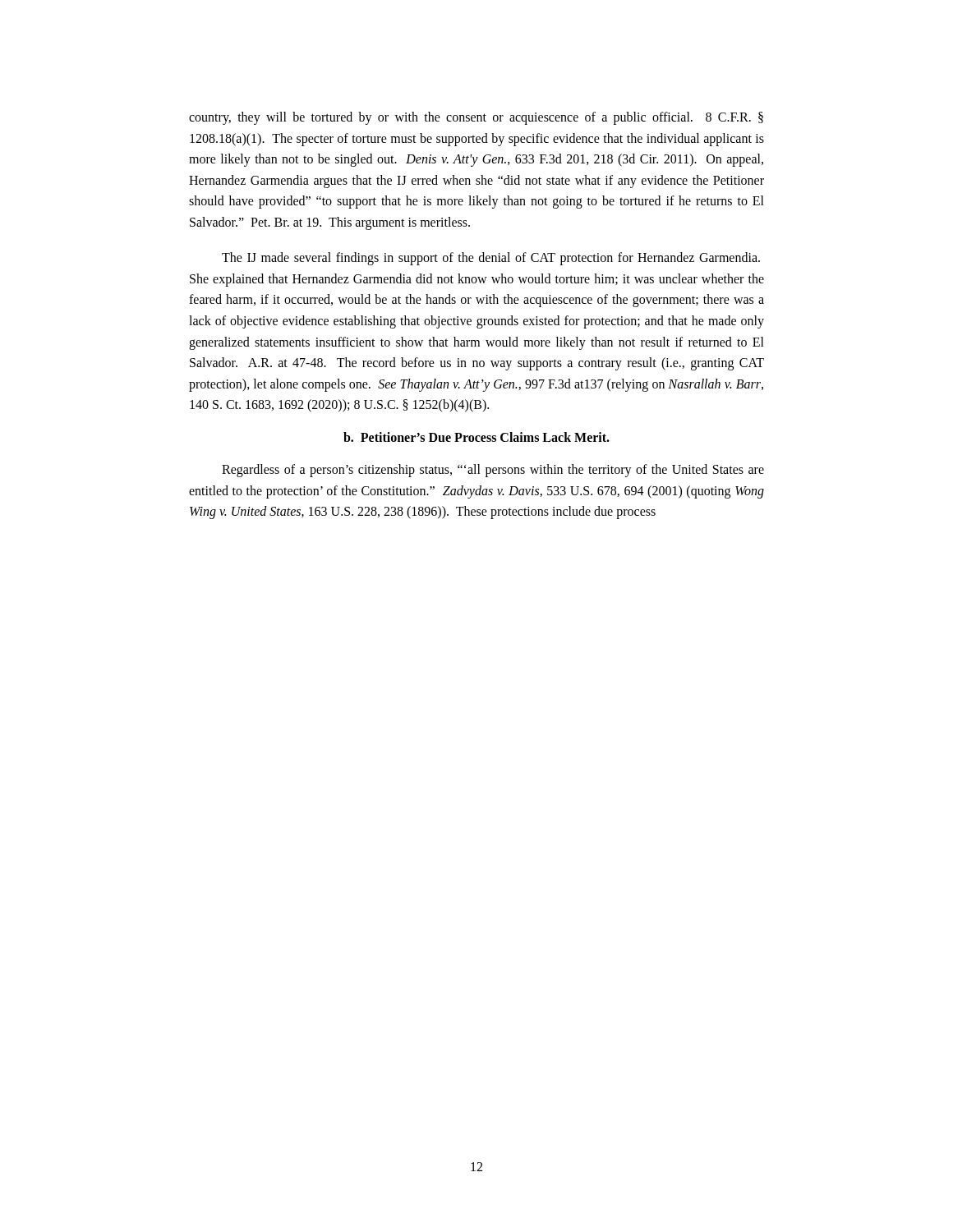Point to the text block starting "The IJ made"

(x=476, y=331)
